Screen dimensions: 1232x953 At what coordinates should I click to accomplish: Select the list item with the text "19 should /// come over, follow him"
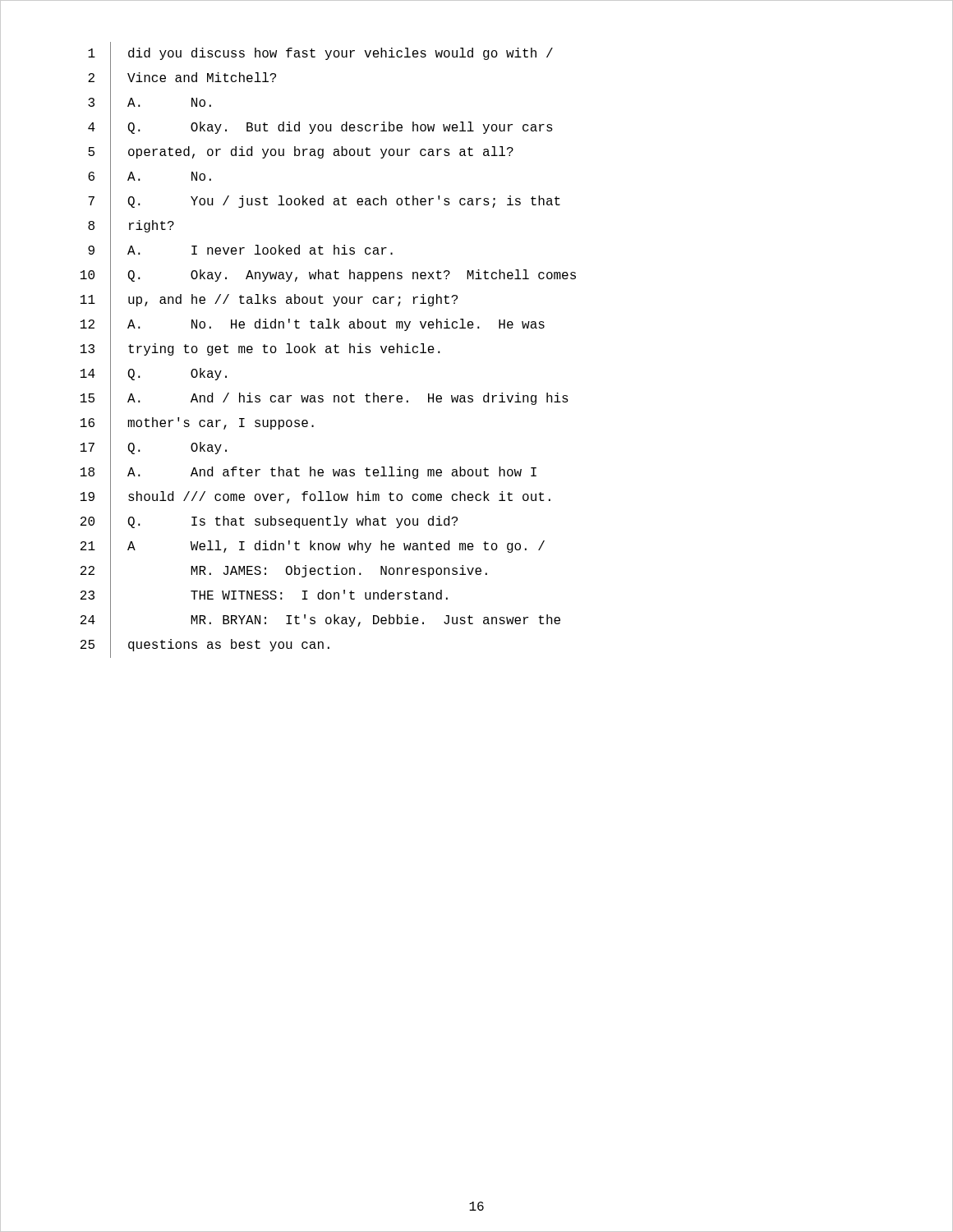click(302, 498)
